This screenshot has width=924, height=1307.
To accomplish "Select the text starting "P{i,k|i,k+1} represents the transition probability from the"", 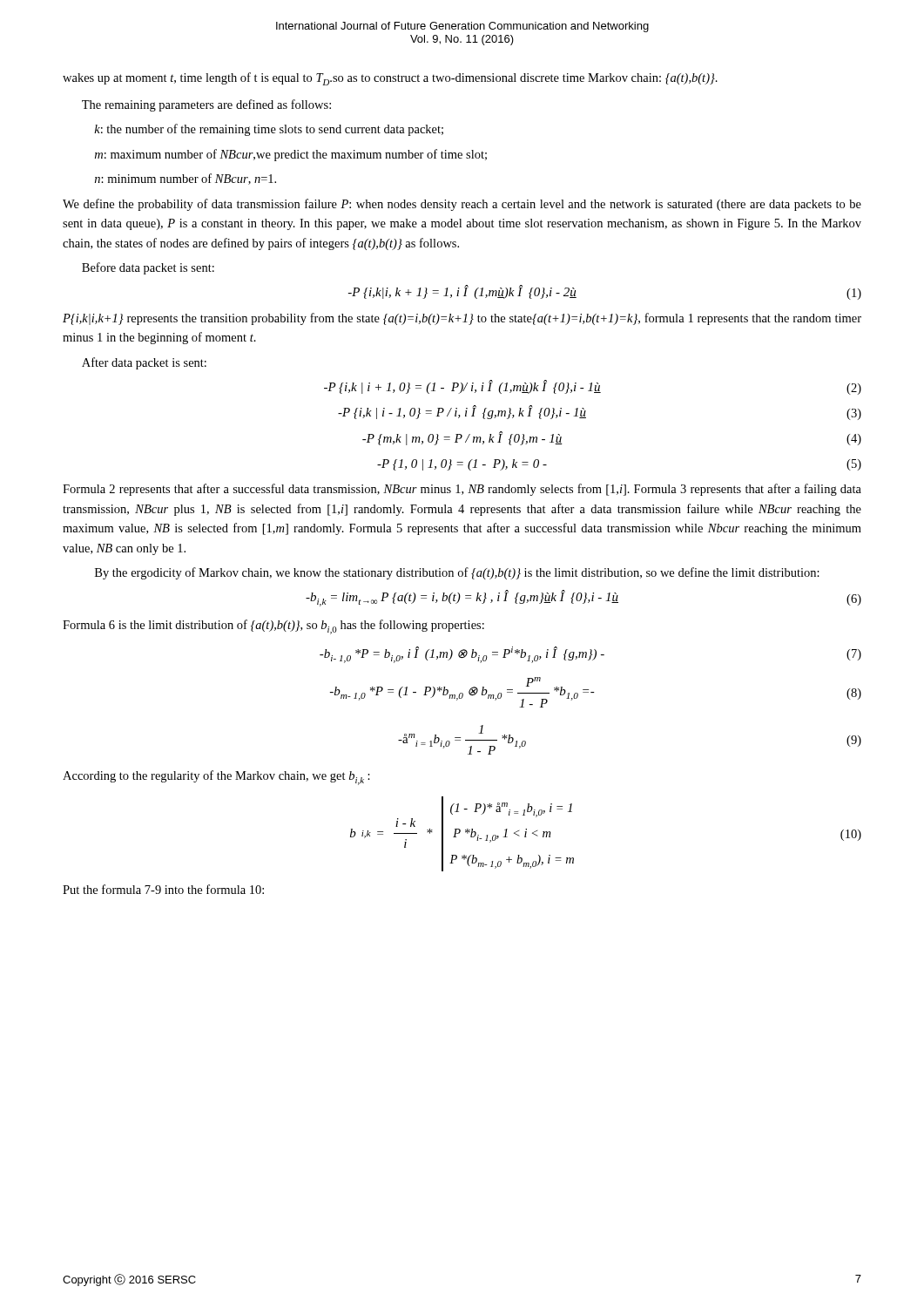I will click(462, 328).
